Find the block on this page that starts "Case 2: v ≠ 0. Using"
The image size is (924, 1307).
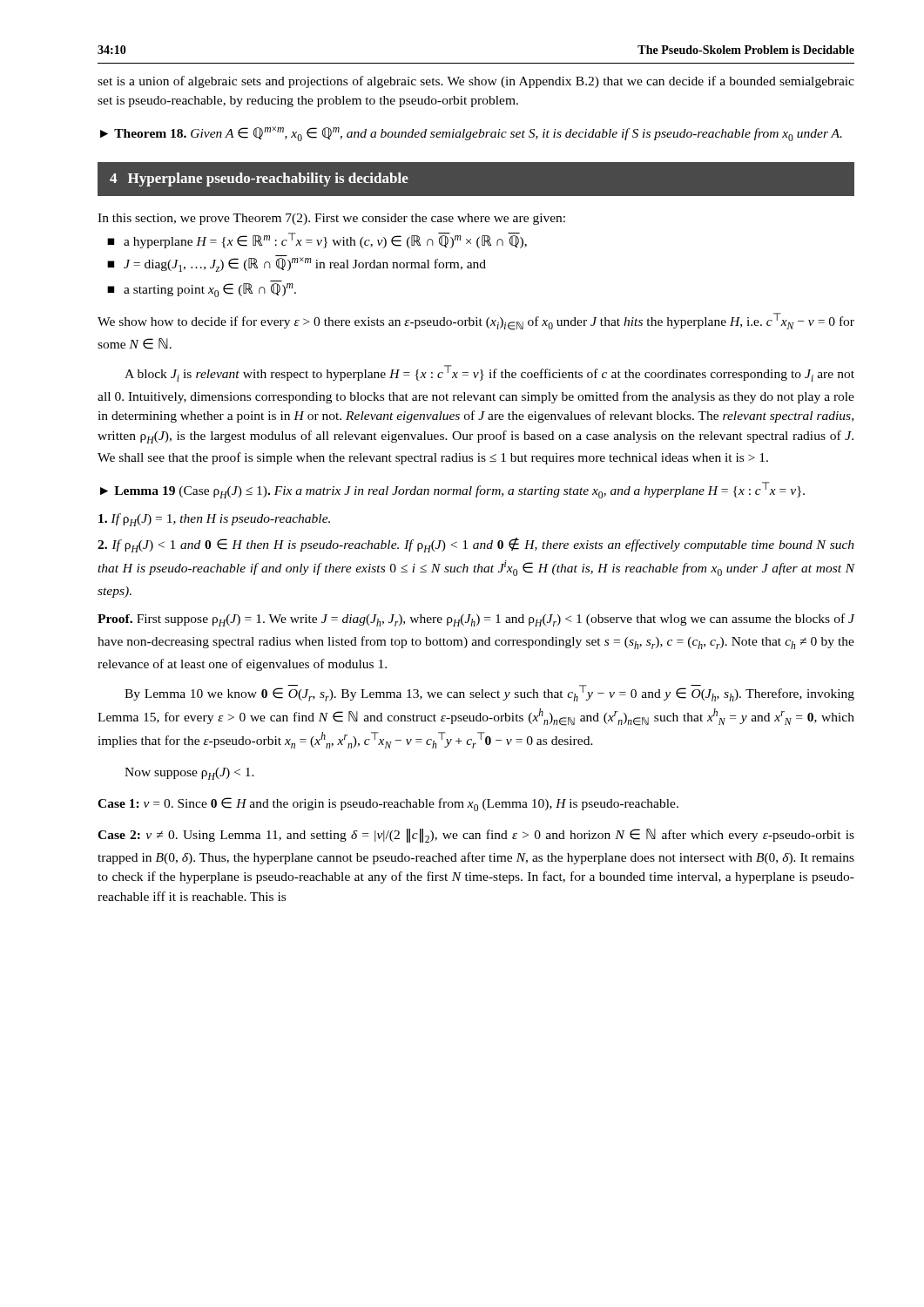click(x=476, y=866)
